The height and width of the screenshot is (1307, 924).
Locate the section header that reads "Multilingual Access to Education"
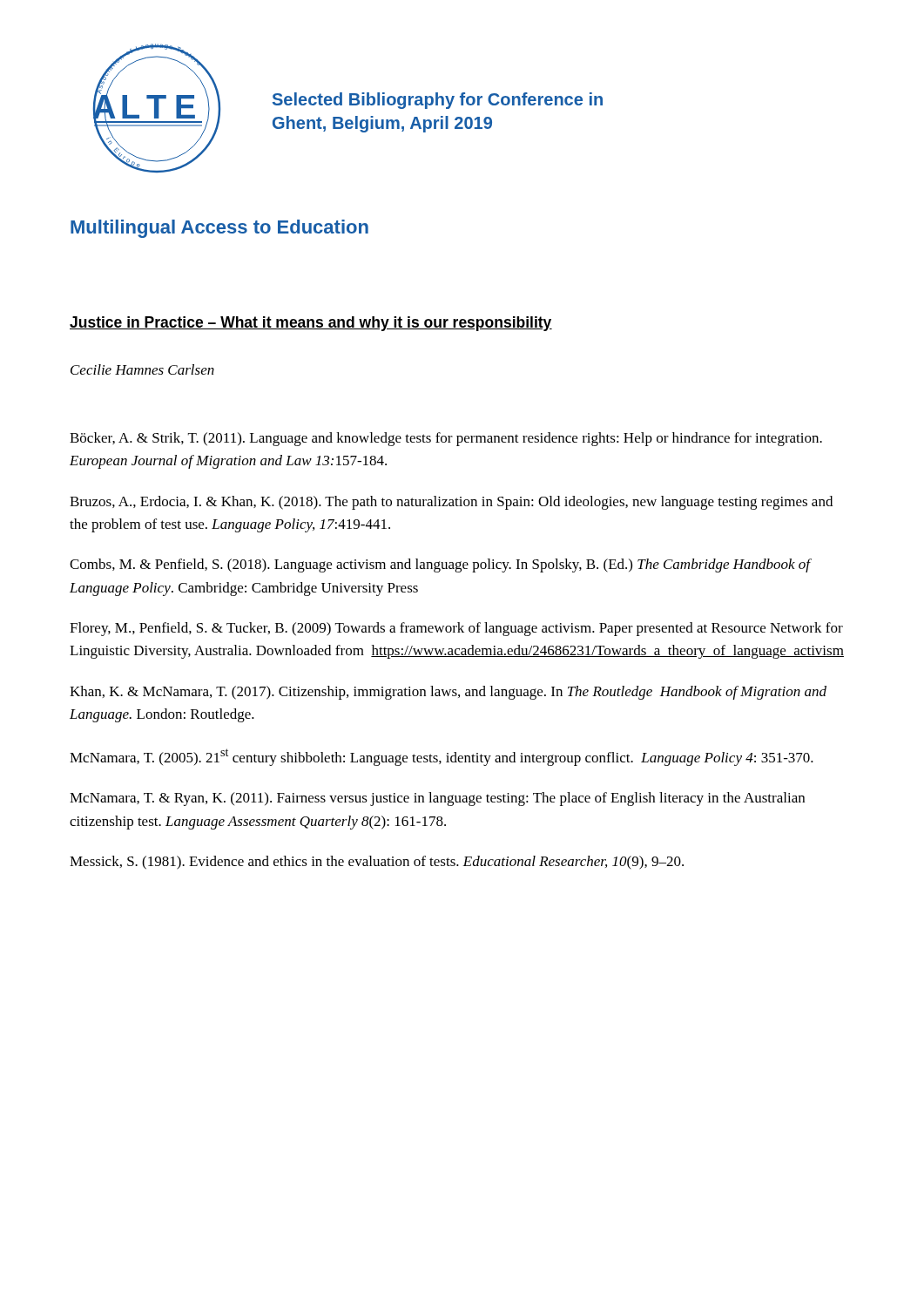point(219,227)
